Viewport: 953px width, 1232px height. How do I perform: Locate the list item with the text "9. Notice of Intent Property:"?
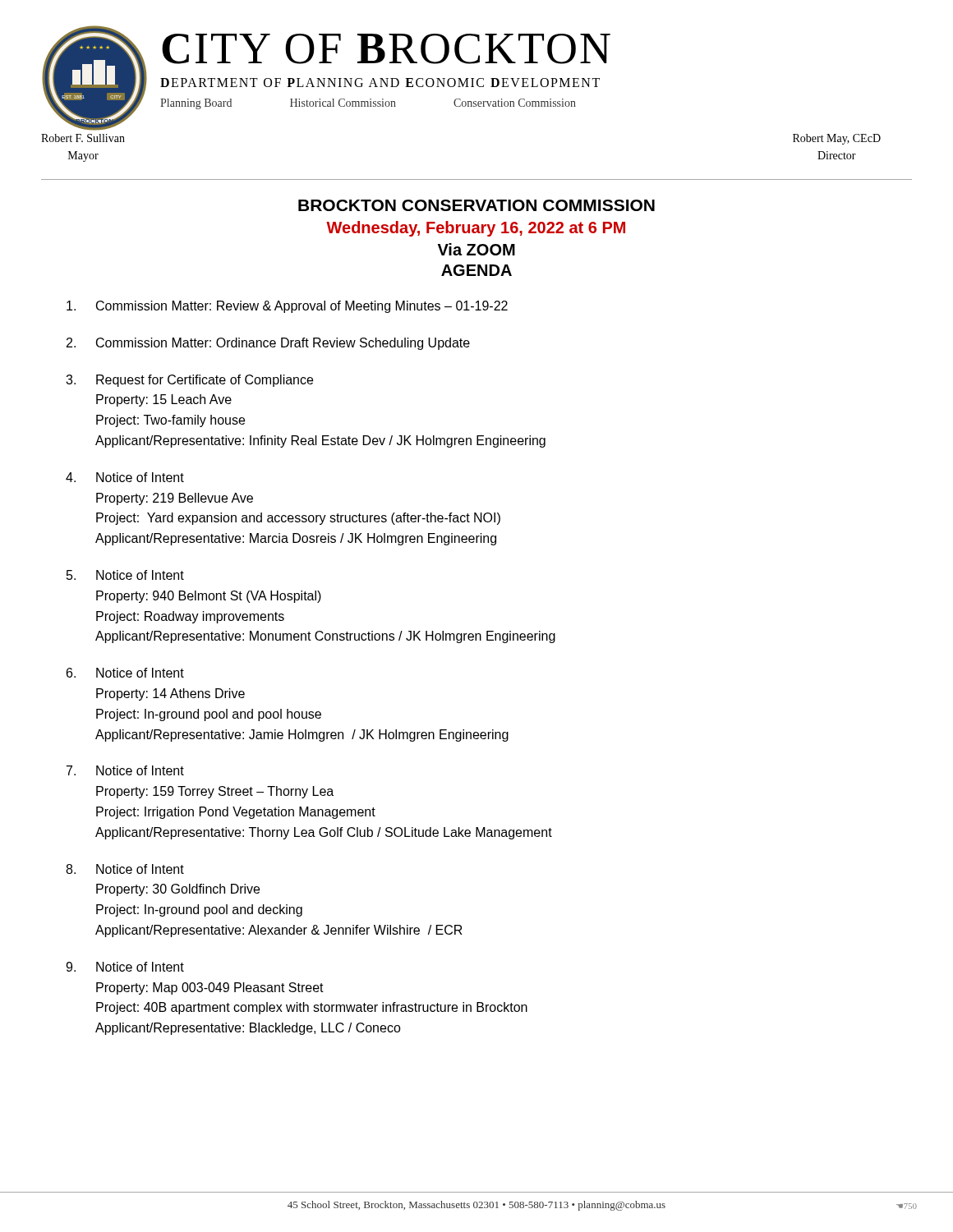click(297, 998)
